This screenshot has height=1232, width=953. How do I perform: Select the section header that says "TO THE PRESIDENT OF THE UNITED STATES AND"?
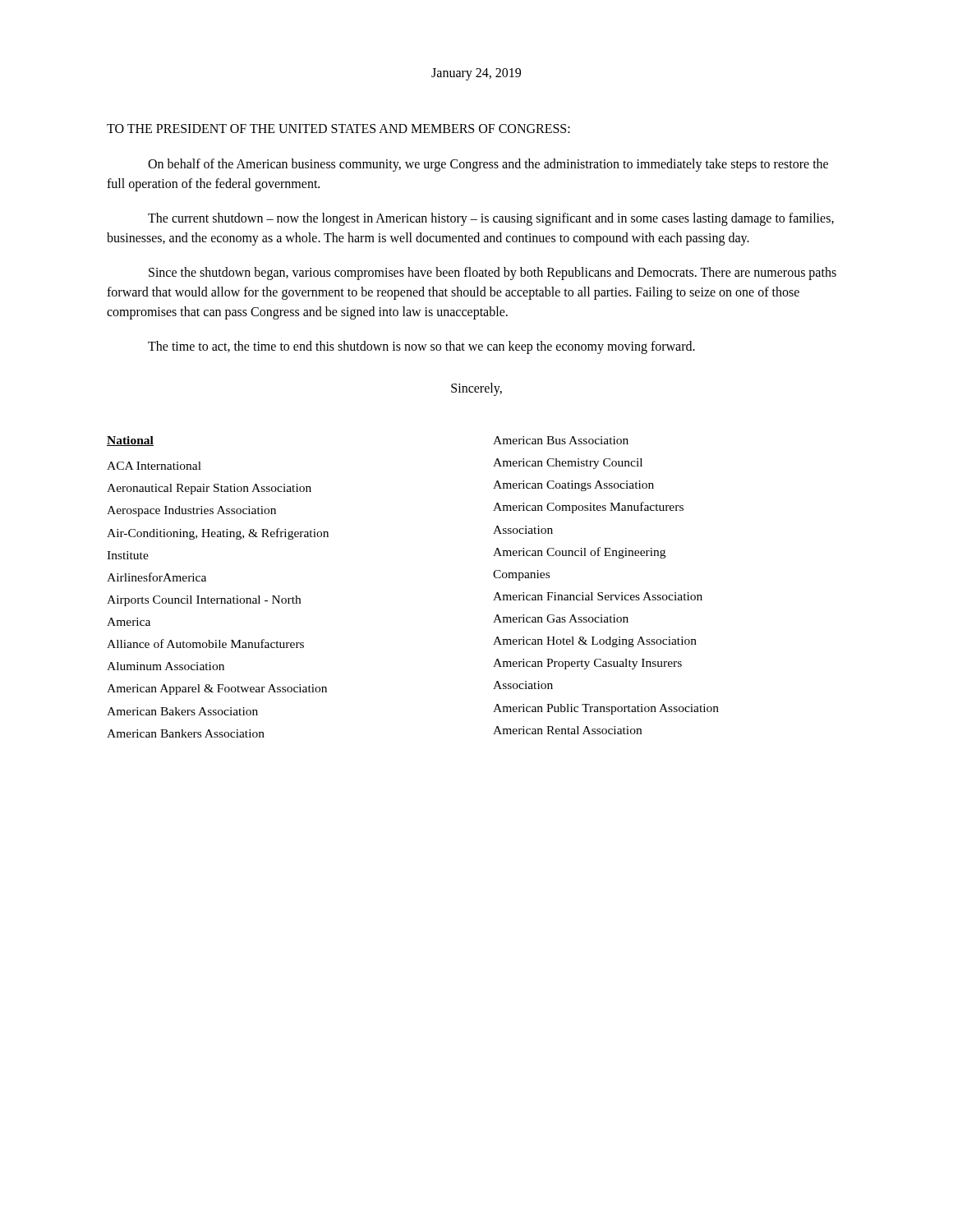pos(339,129)
